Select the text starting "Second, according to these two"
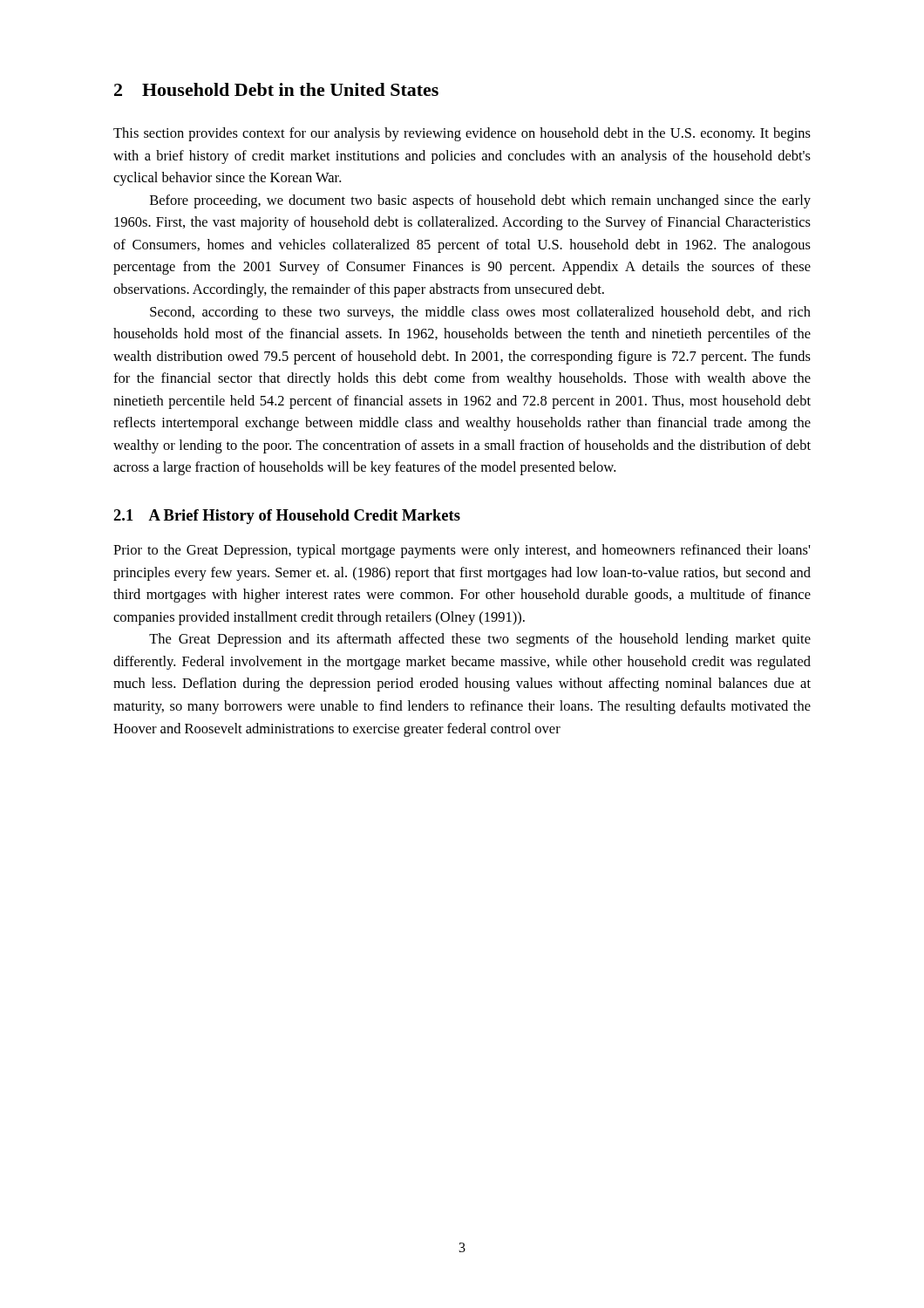 [x=462, y=390]
